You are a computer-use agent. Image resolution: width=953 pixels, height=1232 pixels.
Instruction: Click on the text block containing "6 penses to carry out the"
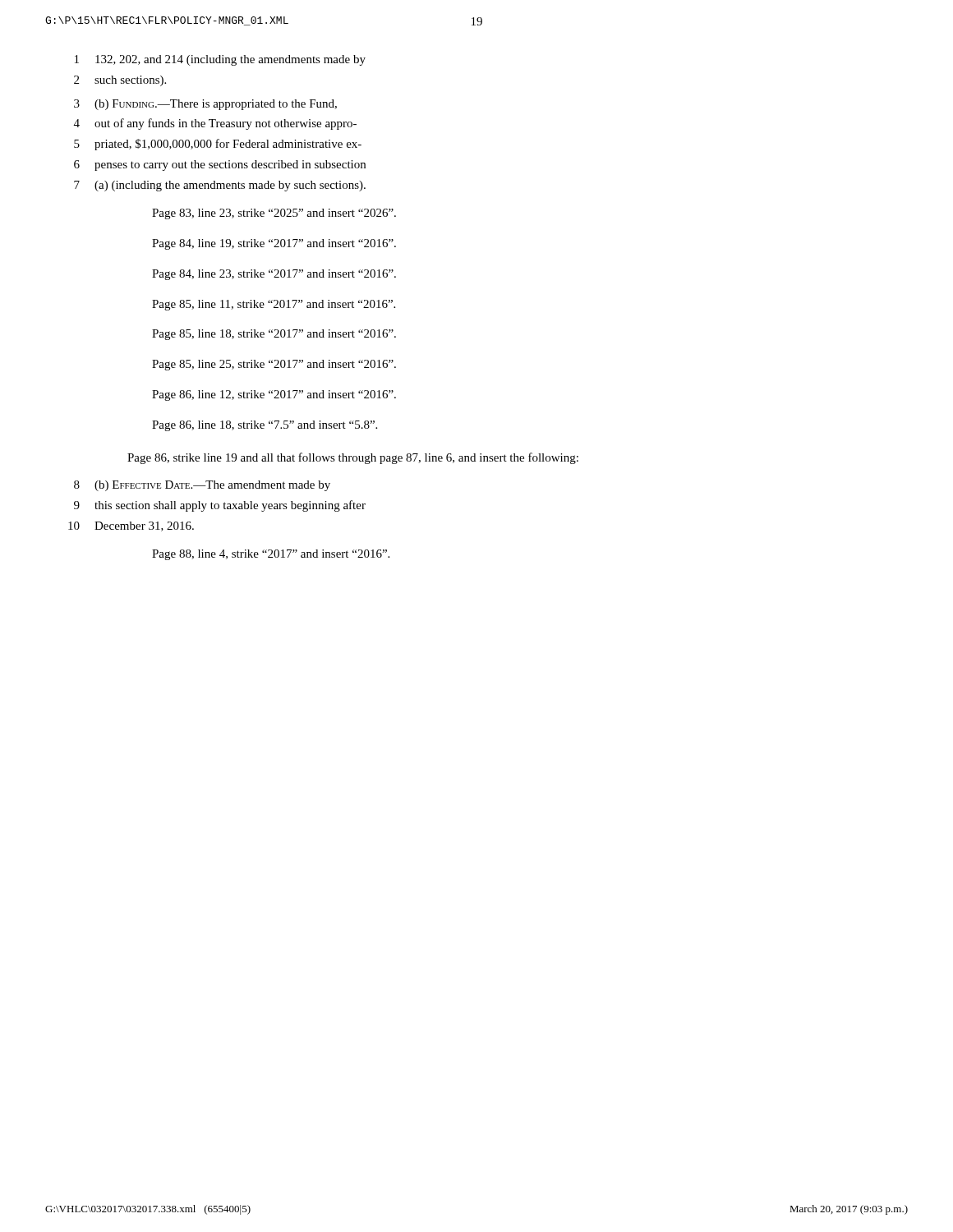pos(220,165)
